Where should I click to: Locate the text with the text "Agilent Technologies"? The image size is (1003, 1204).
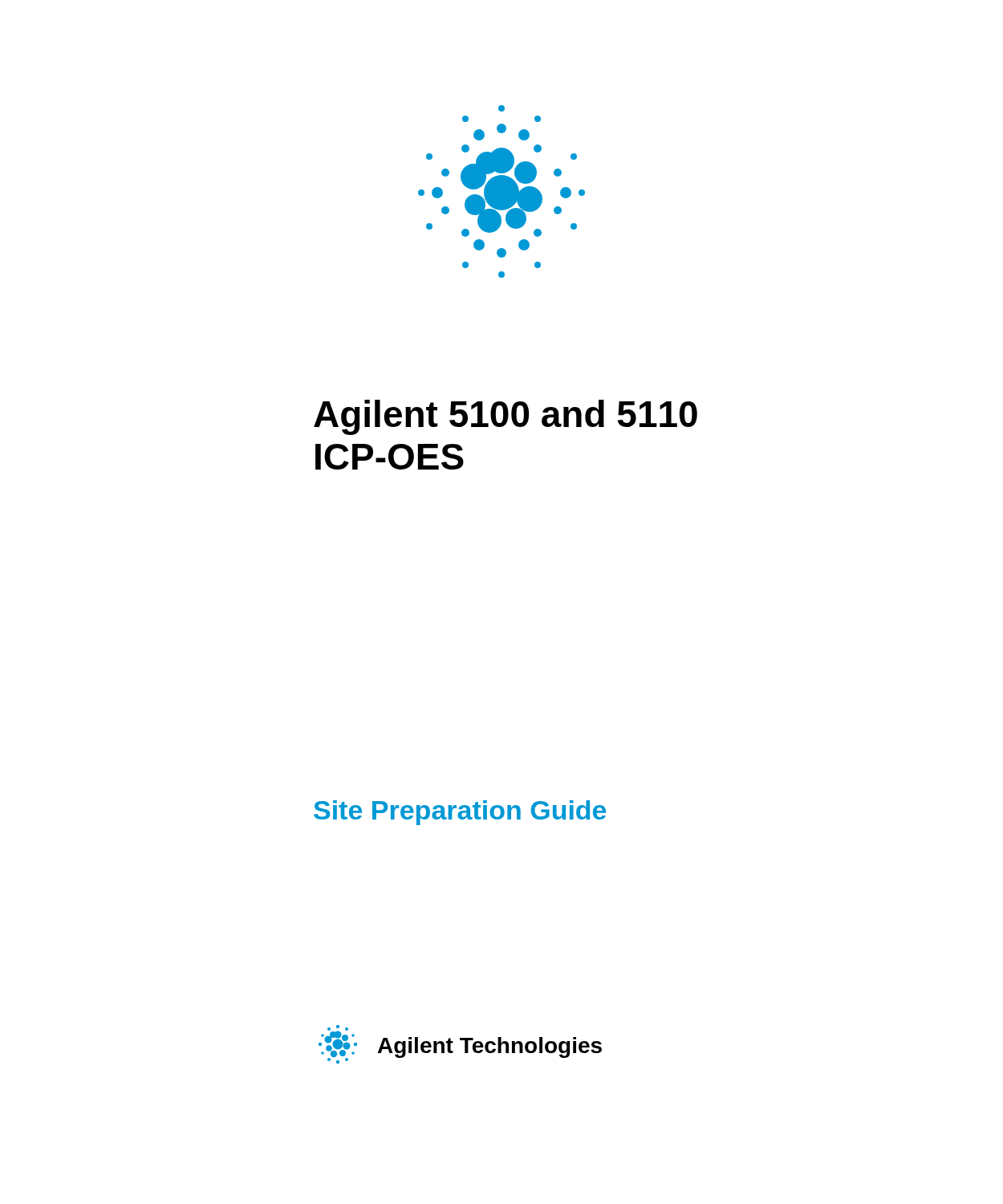click(490, 1045)
